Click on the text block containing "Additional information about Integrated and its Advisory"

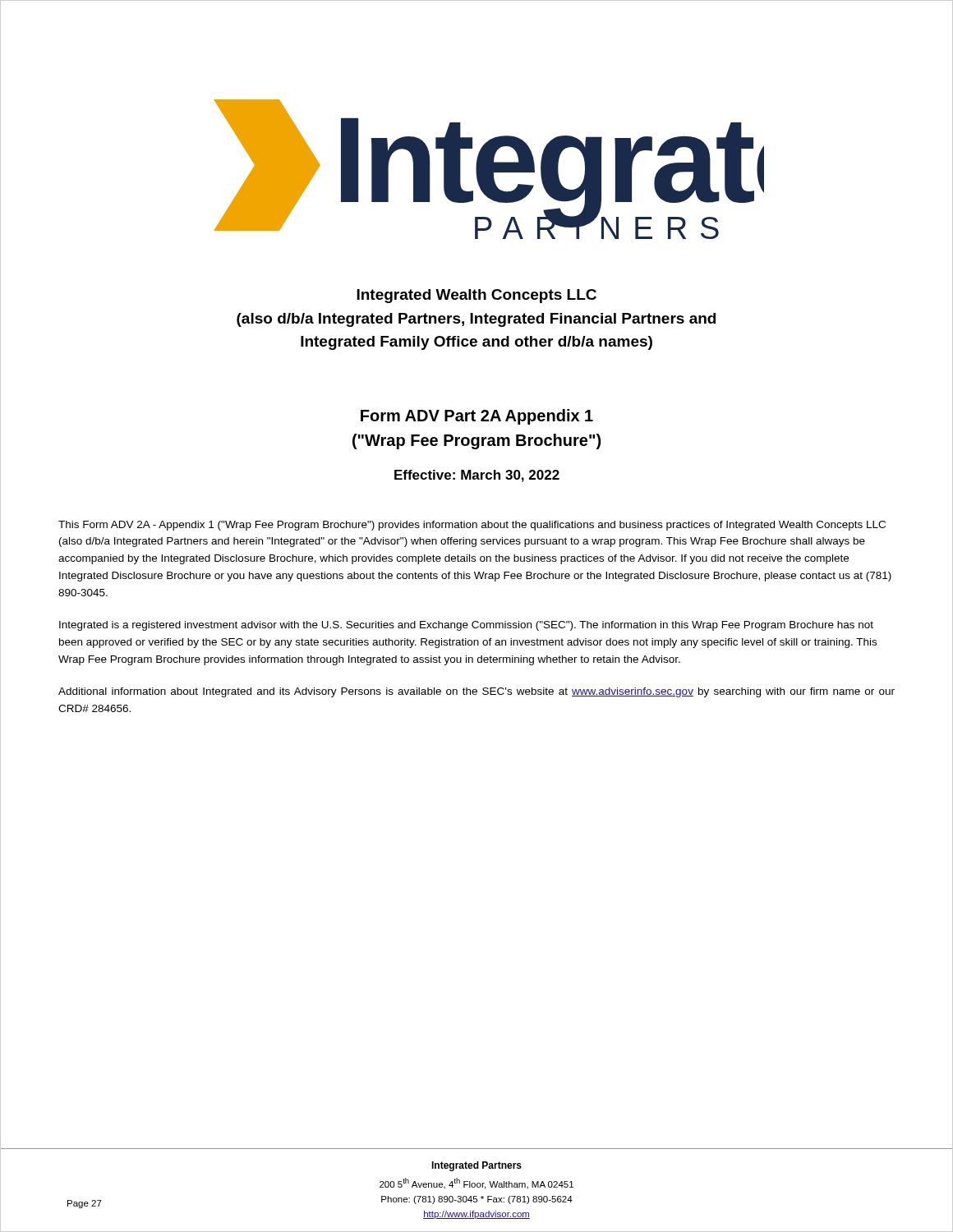(x=476, y=700)
